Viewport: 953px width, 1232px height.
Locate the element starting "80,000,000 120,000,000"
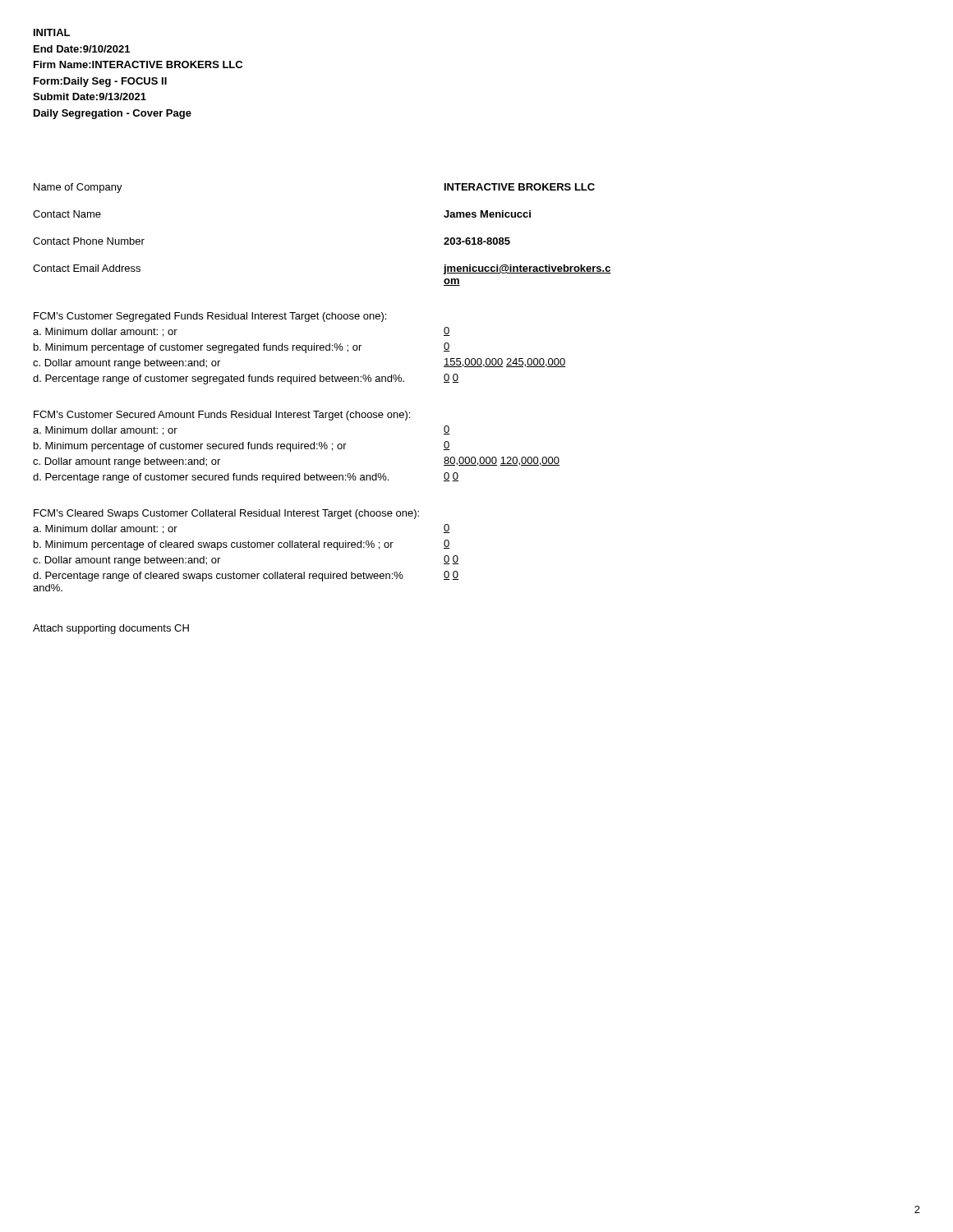[502, 460]
